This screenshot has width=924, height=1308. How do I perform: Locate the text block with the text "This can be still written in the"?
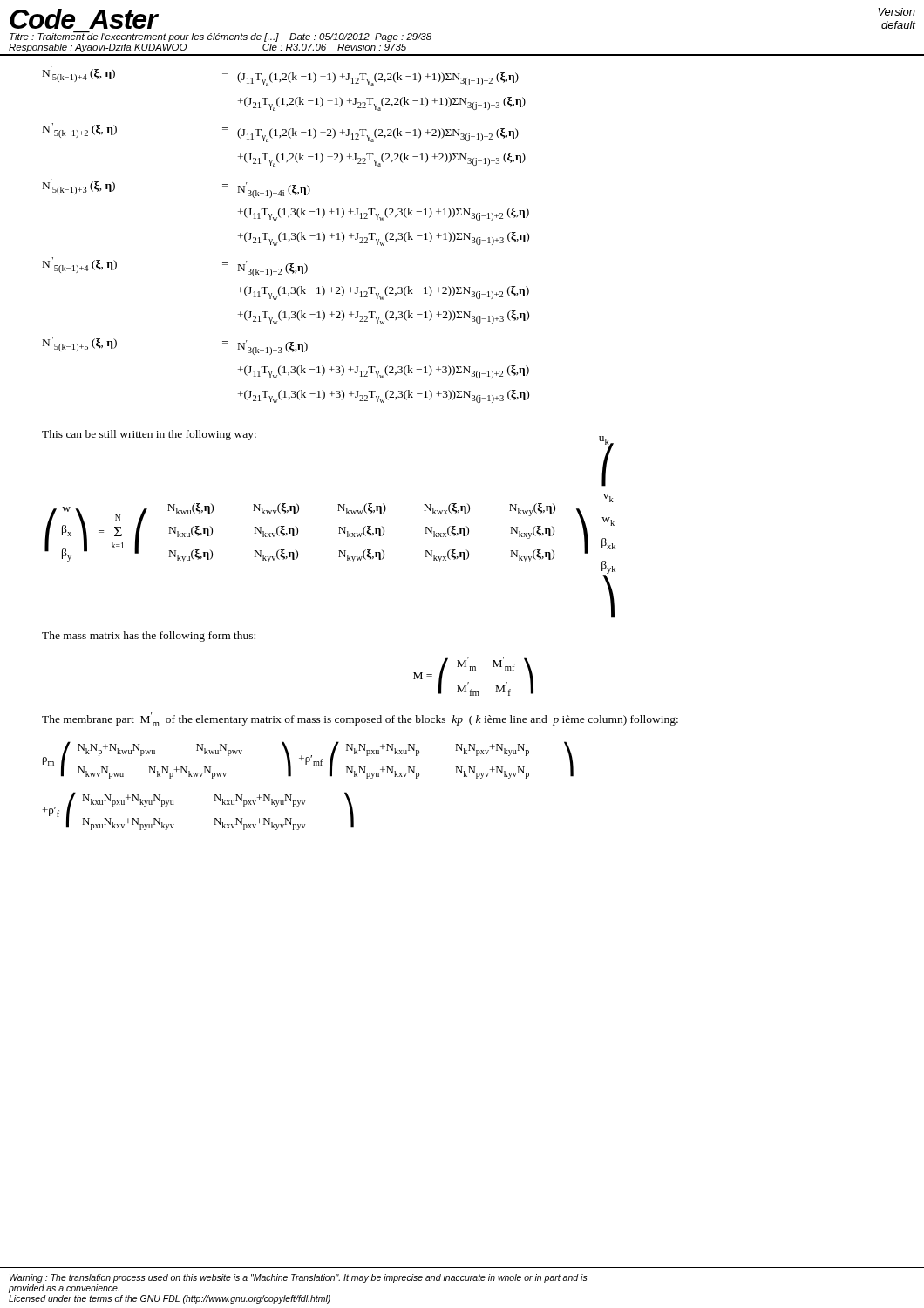click(149, 434)
